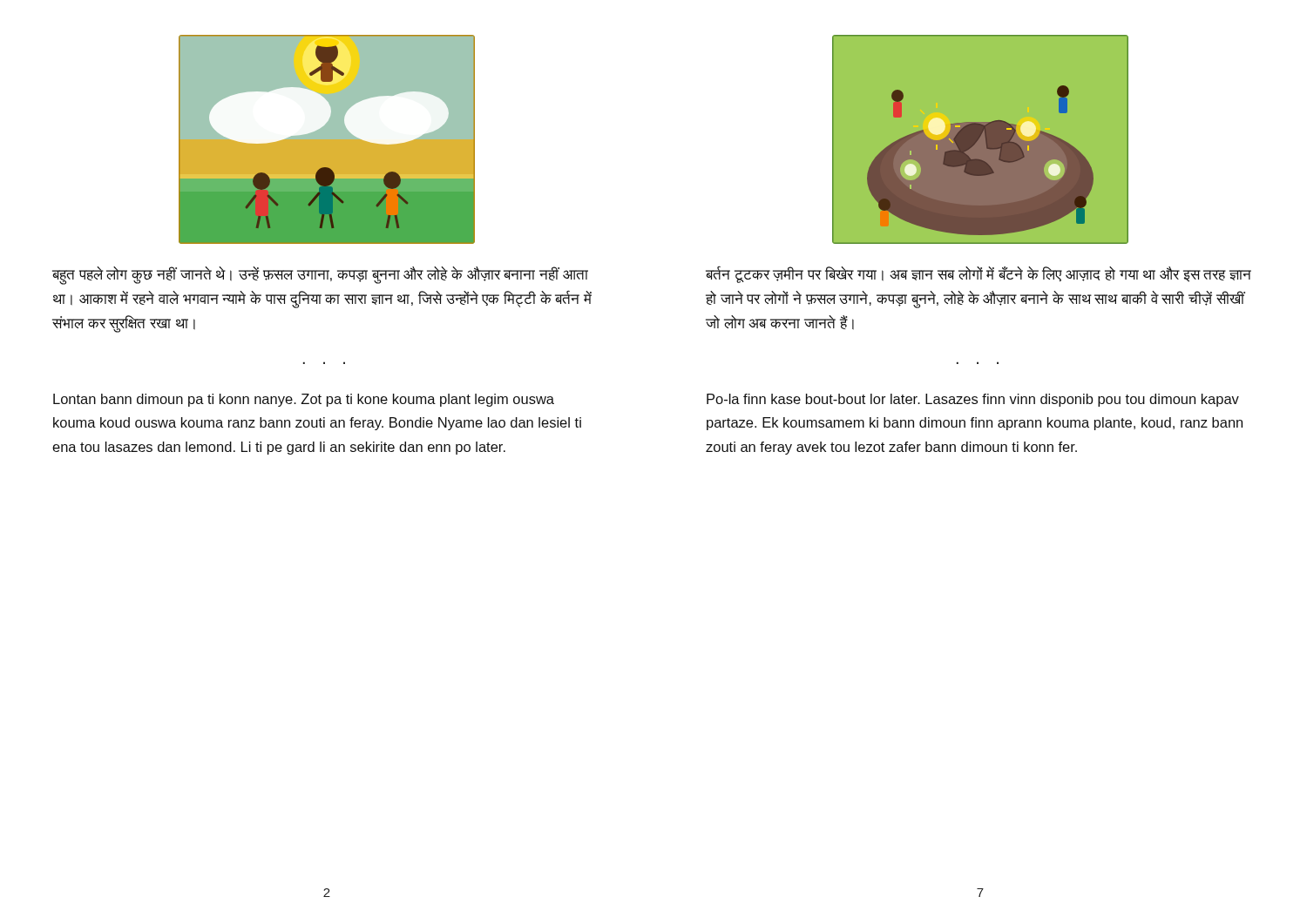Click on the element starting "Lontan bann dimoun pa ti konn nanye."

317,423
